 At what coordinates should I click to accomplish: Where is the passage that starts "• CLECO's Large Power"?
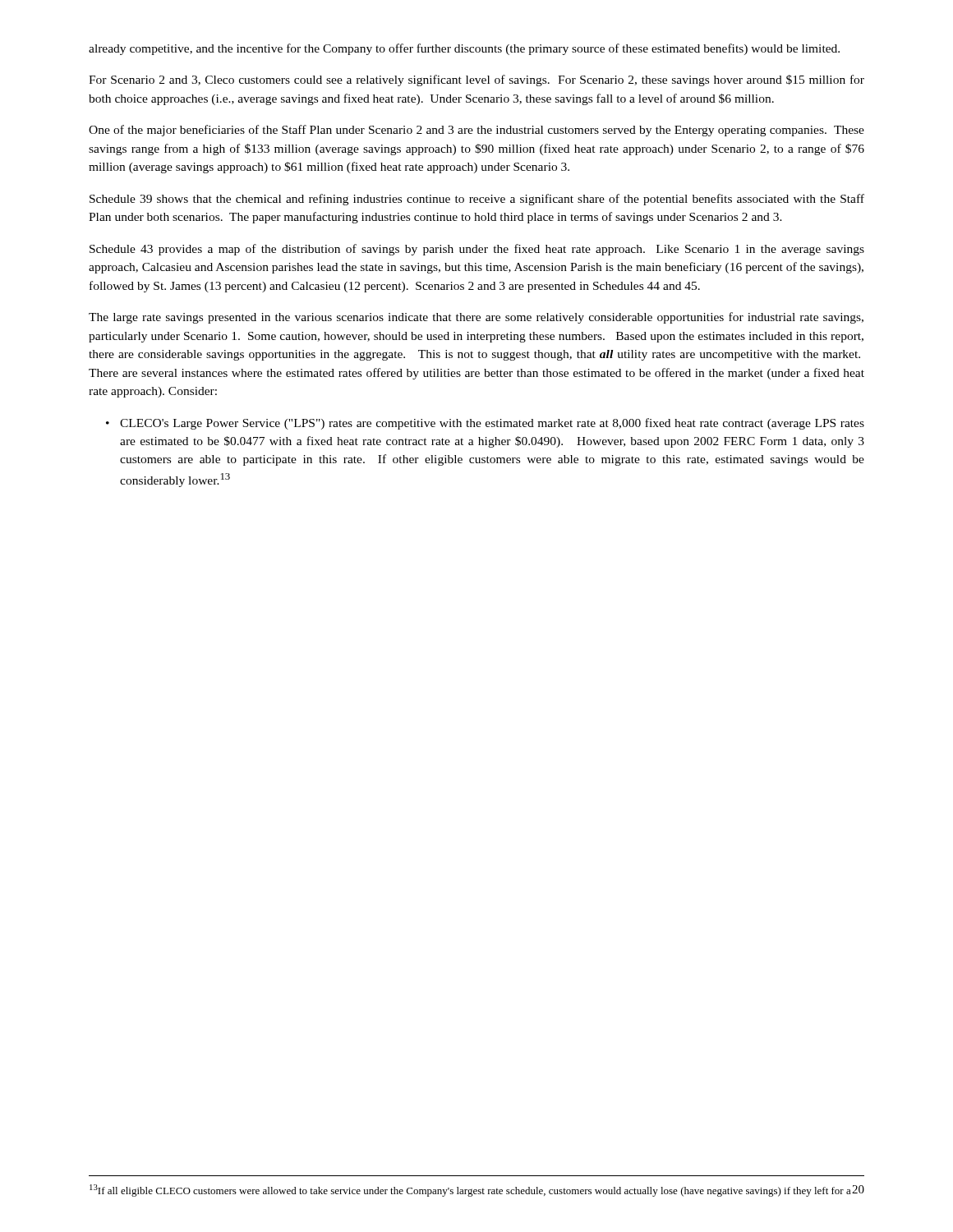coord(485,452)
